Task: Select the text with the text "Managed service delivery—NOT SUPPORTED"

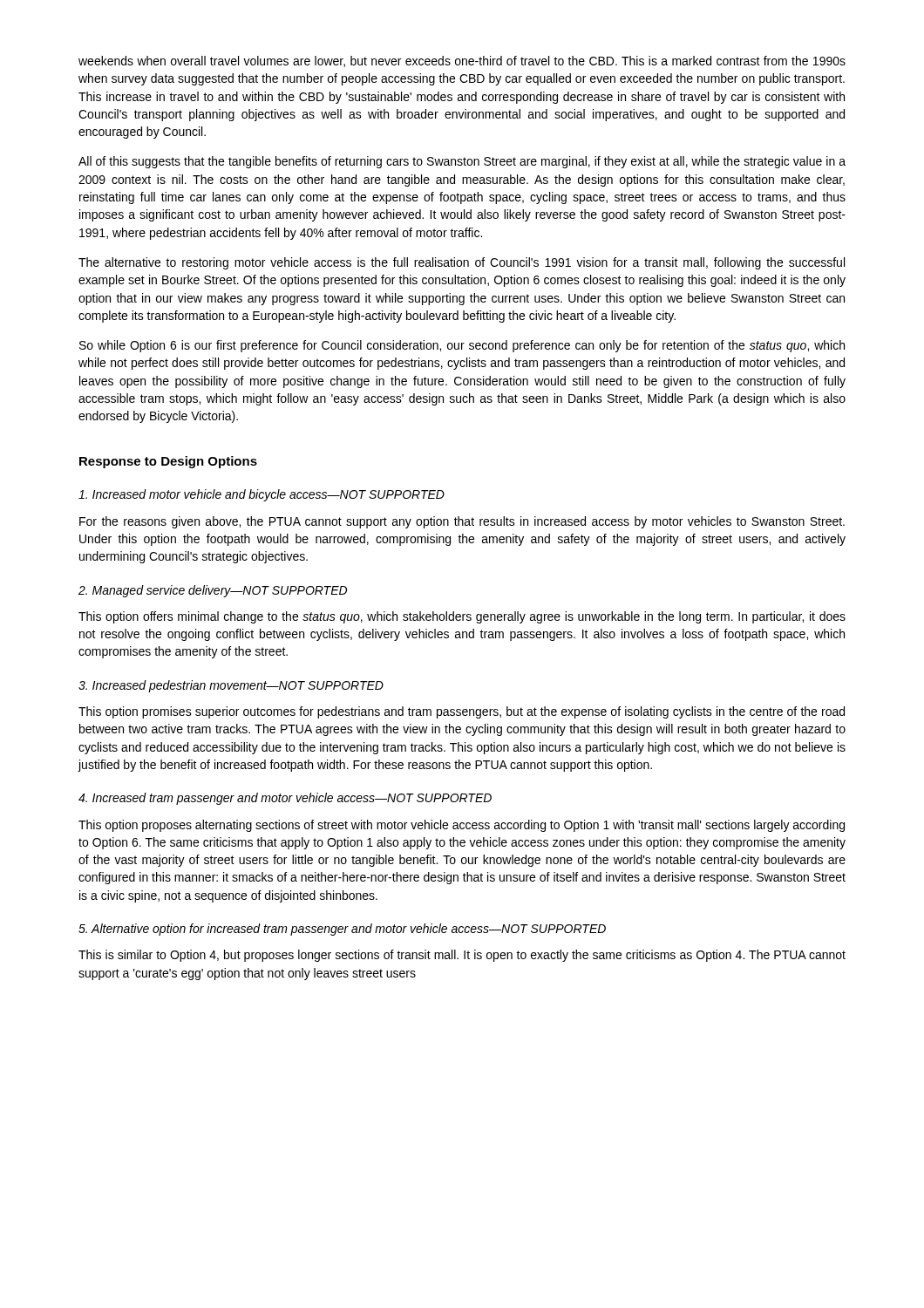Action: pyautogui.click(x=213, y=590)
